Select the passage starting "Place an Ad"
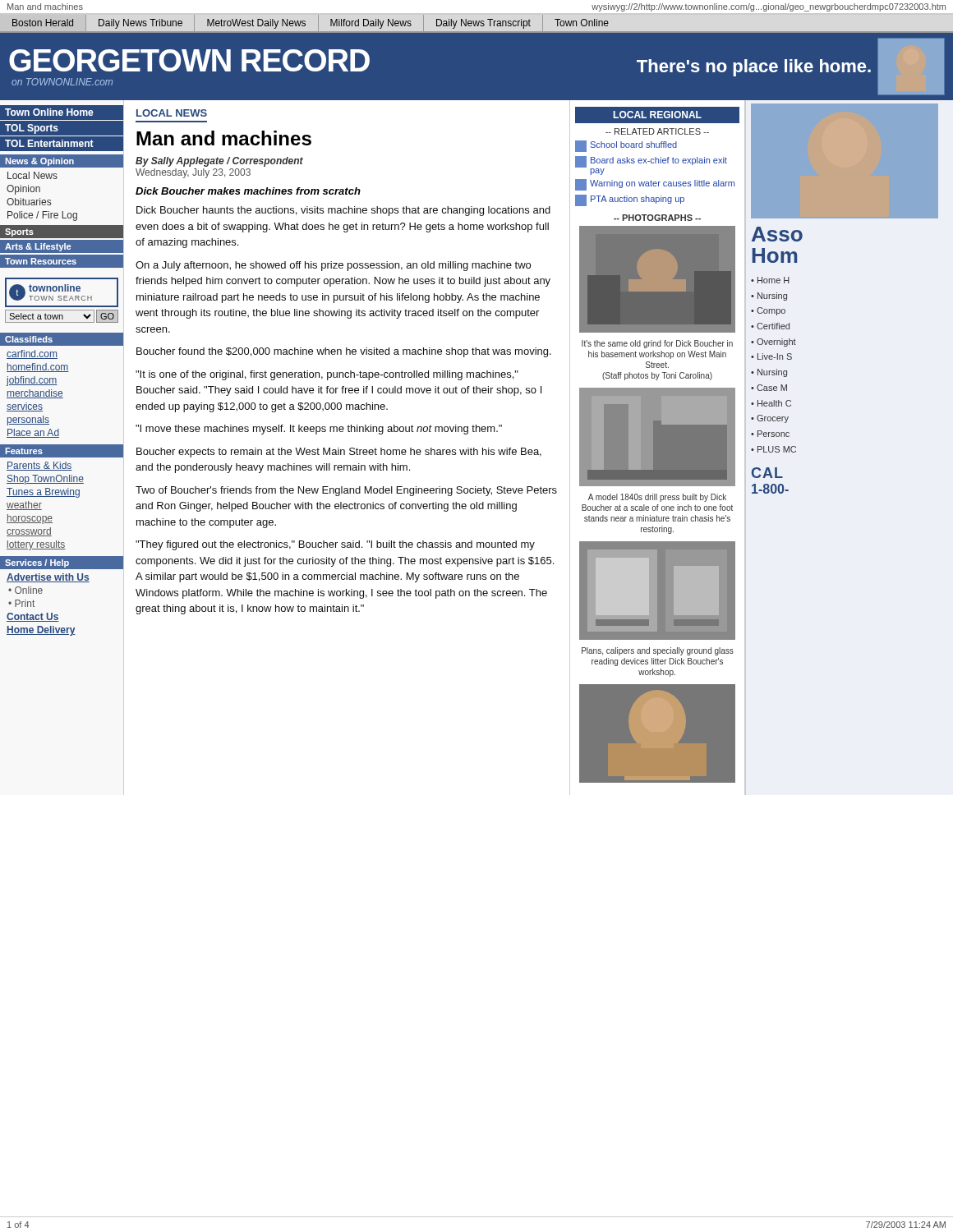The width and height of the screenshot is (953, 1232). click(33, 433)
